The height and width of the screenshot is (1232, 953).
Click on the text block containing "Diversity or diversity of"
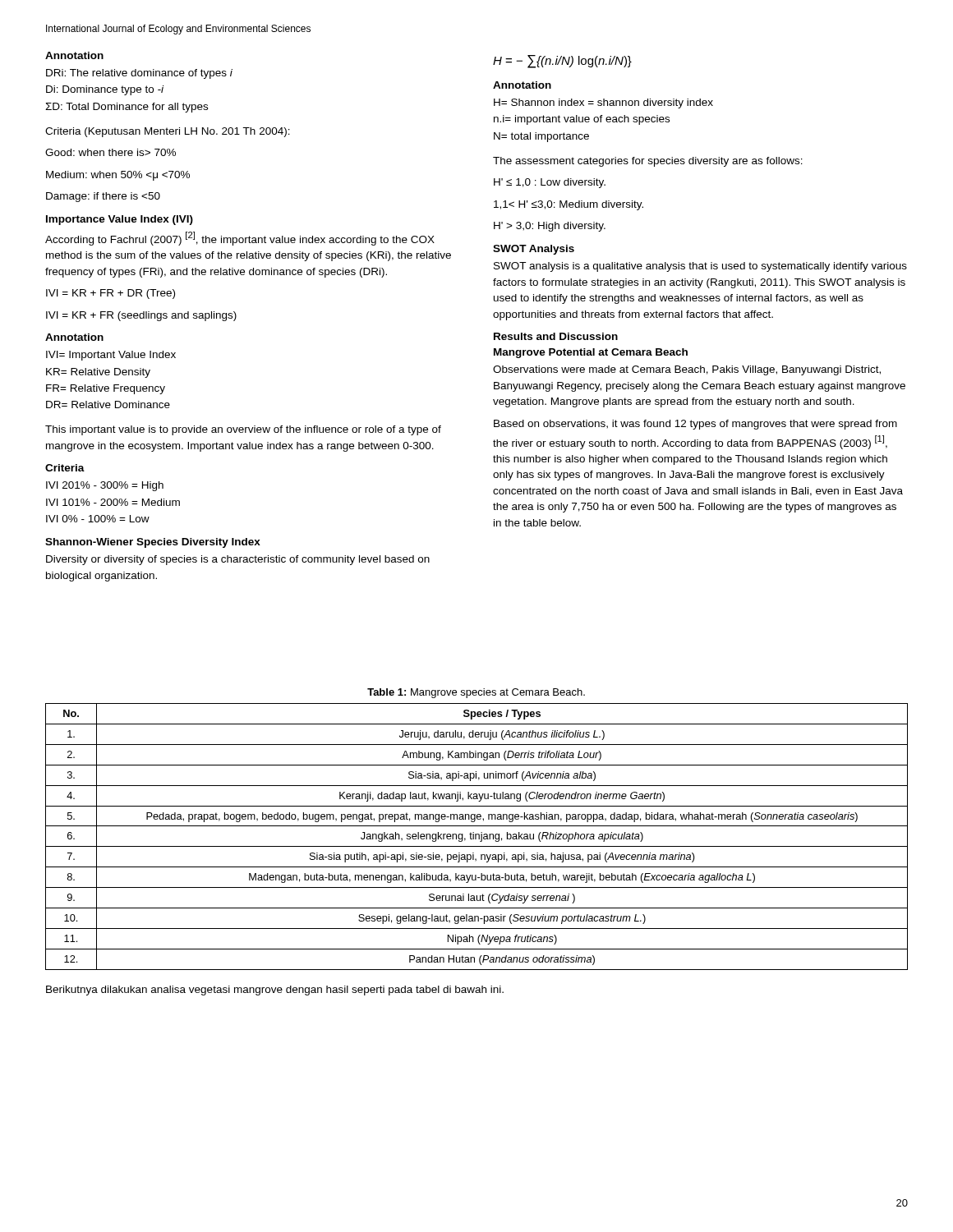click(x=248, y=567)
